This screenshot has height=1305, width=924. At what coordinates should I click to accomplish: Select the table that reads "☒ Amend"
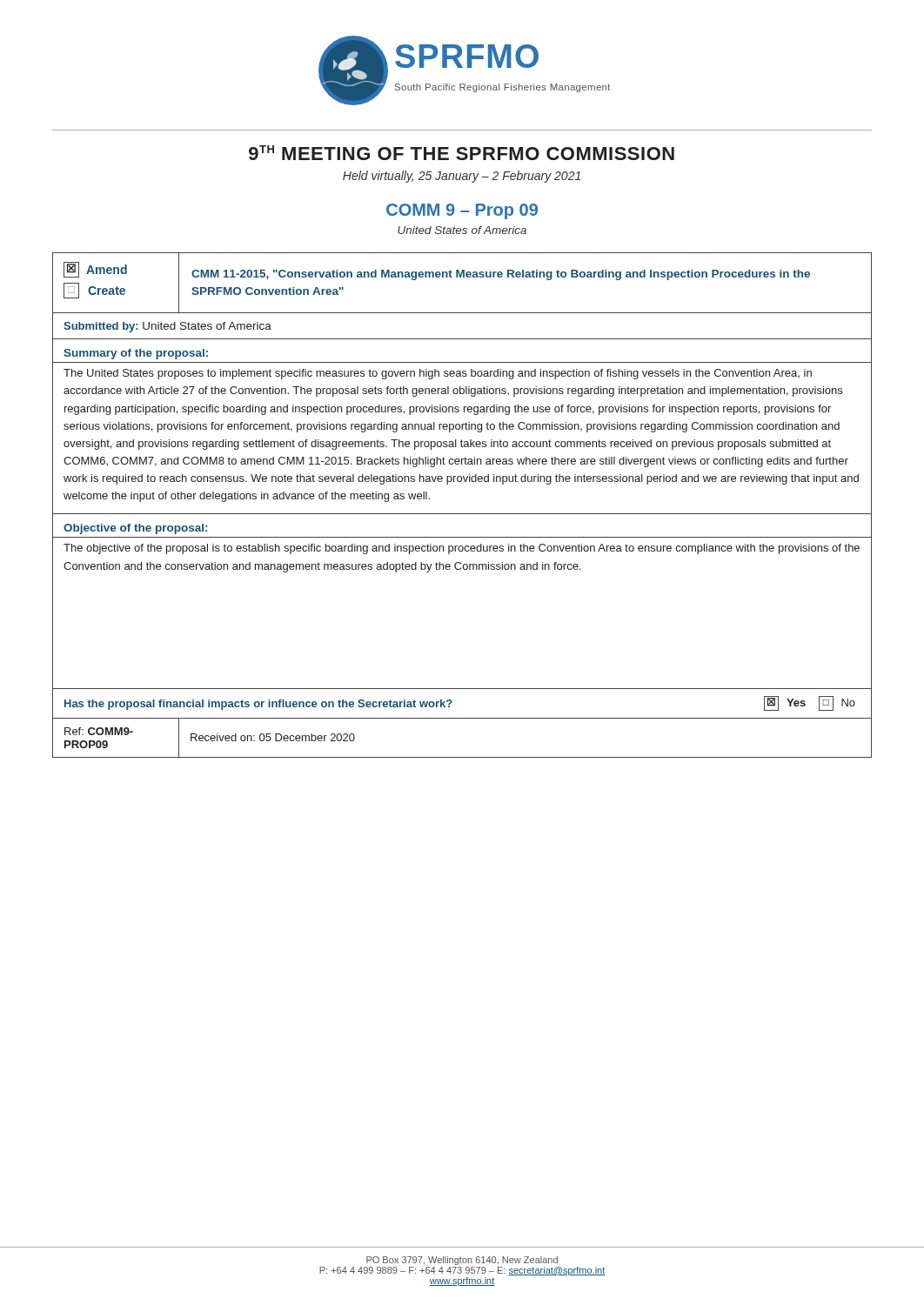(x=462, y=505)
